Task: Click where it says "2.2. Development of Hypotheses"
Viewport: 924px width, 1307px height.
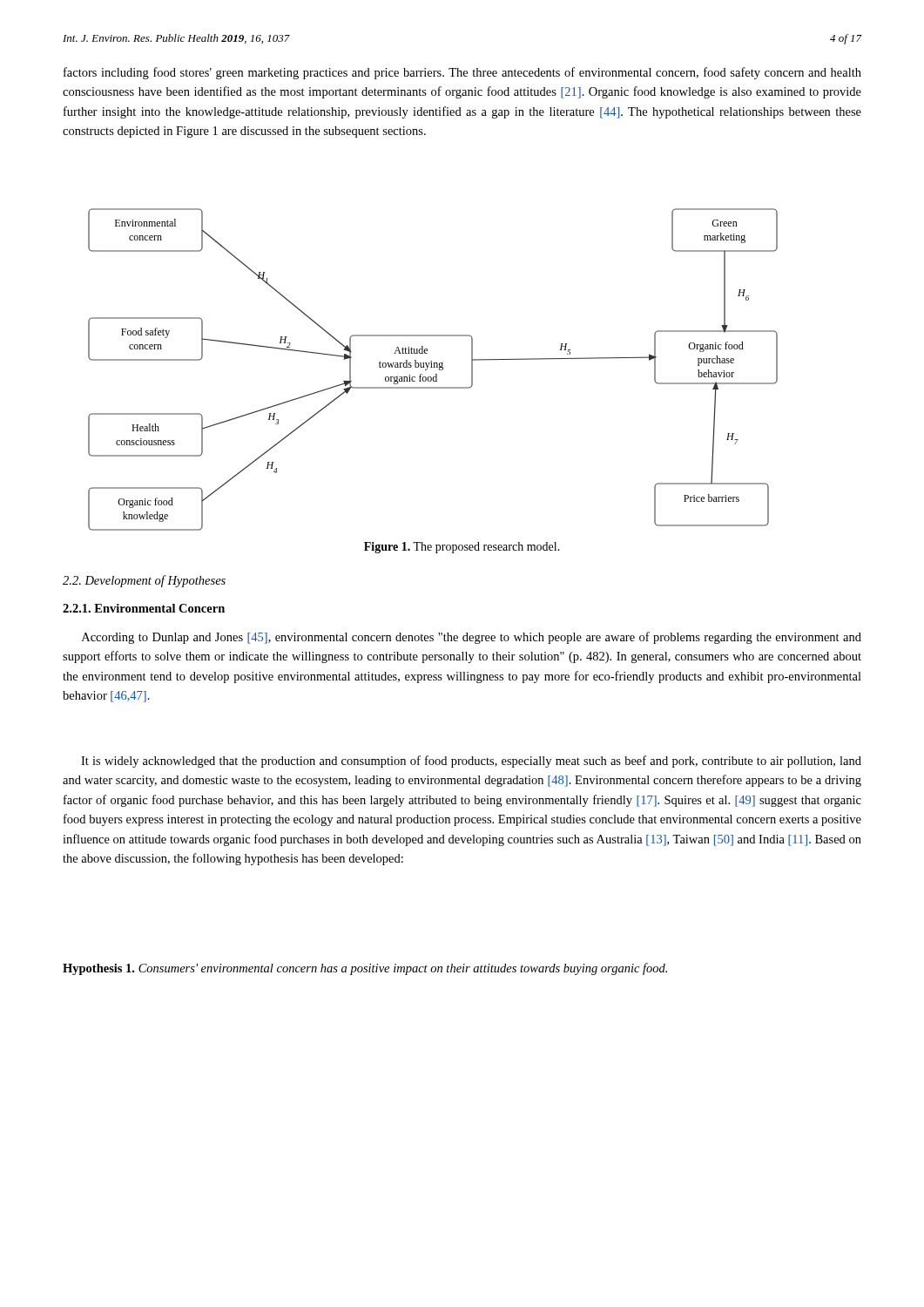Action: click(x=144, y=580)
